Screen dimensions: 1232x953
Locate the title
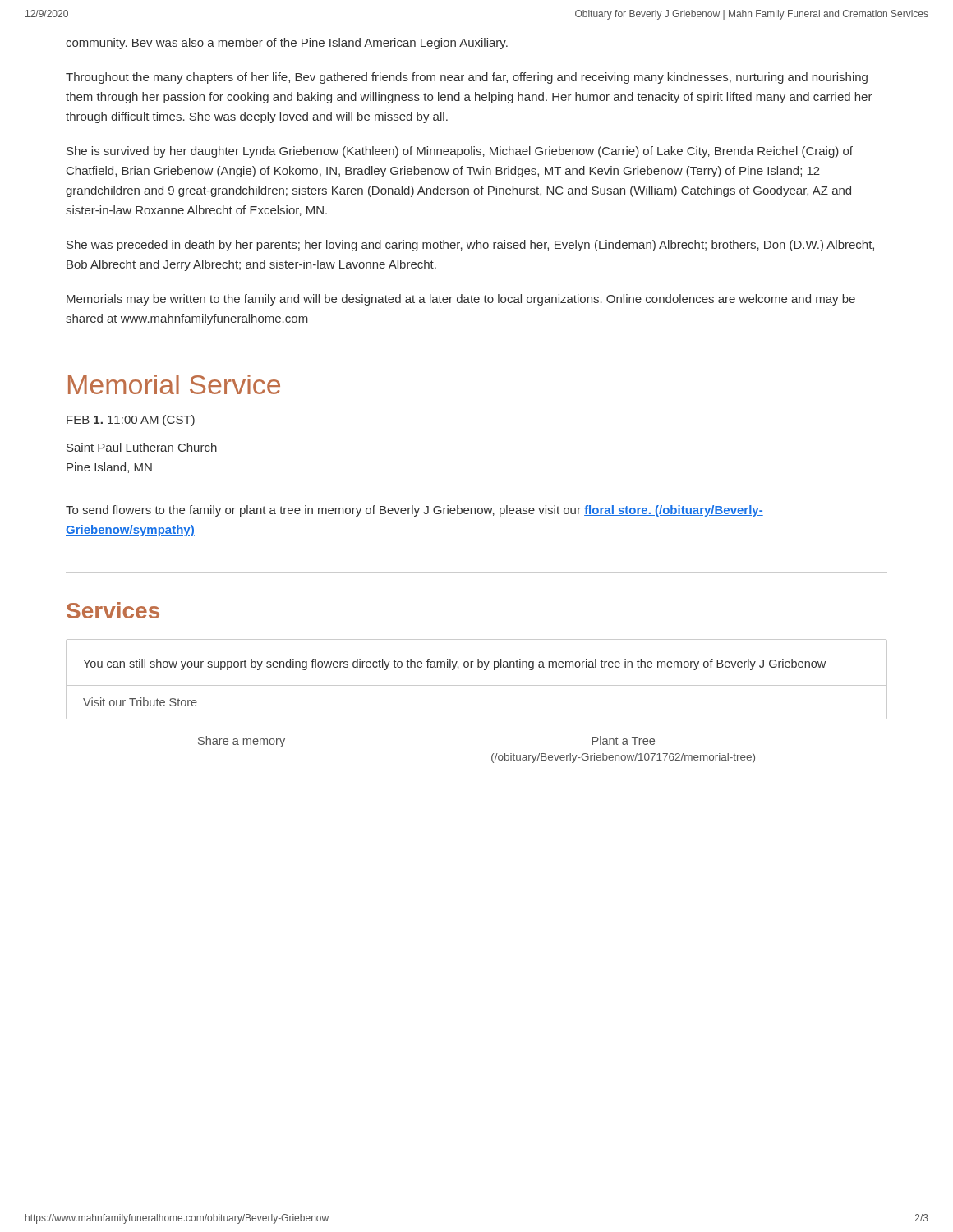(x=174, y=385)
